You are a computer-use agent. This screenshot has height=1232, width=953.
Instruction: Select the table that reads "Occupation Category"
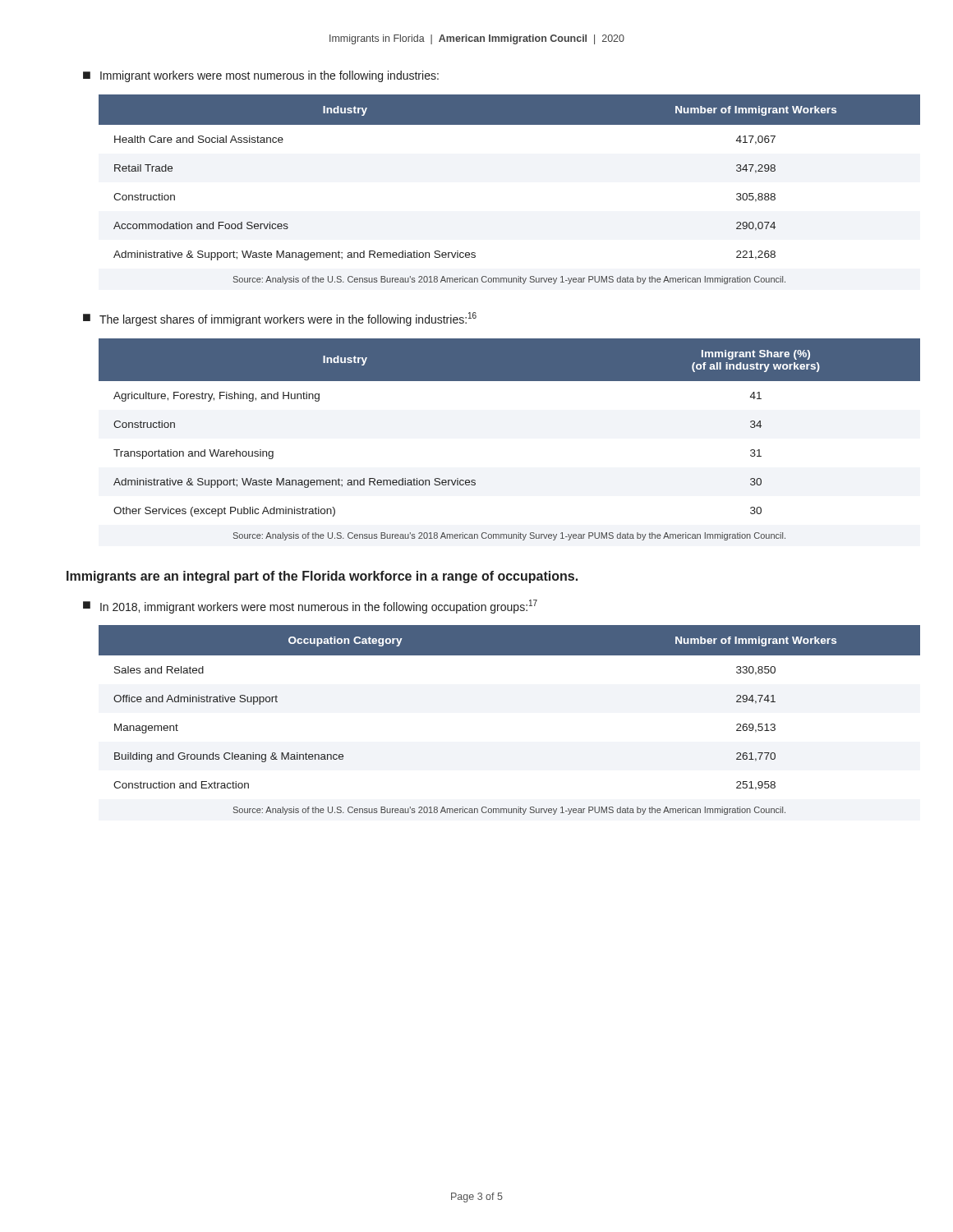(509, 723)
